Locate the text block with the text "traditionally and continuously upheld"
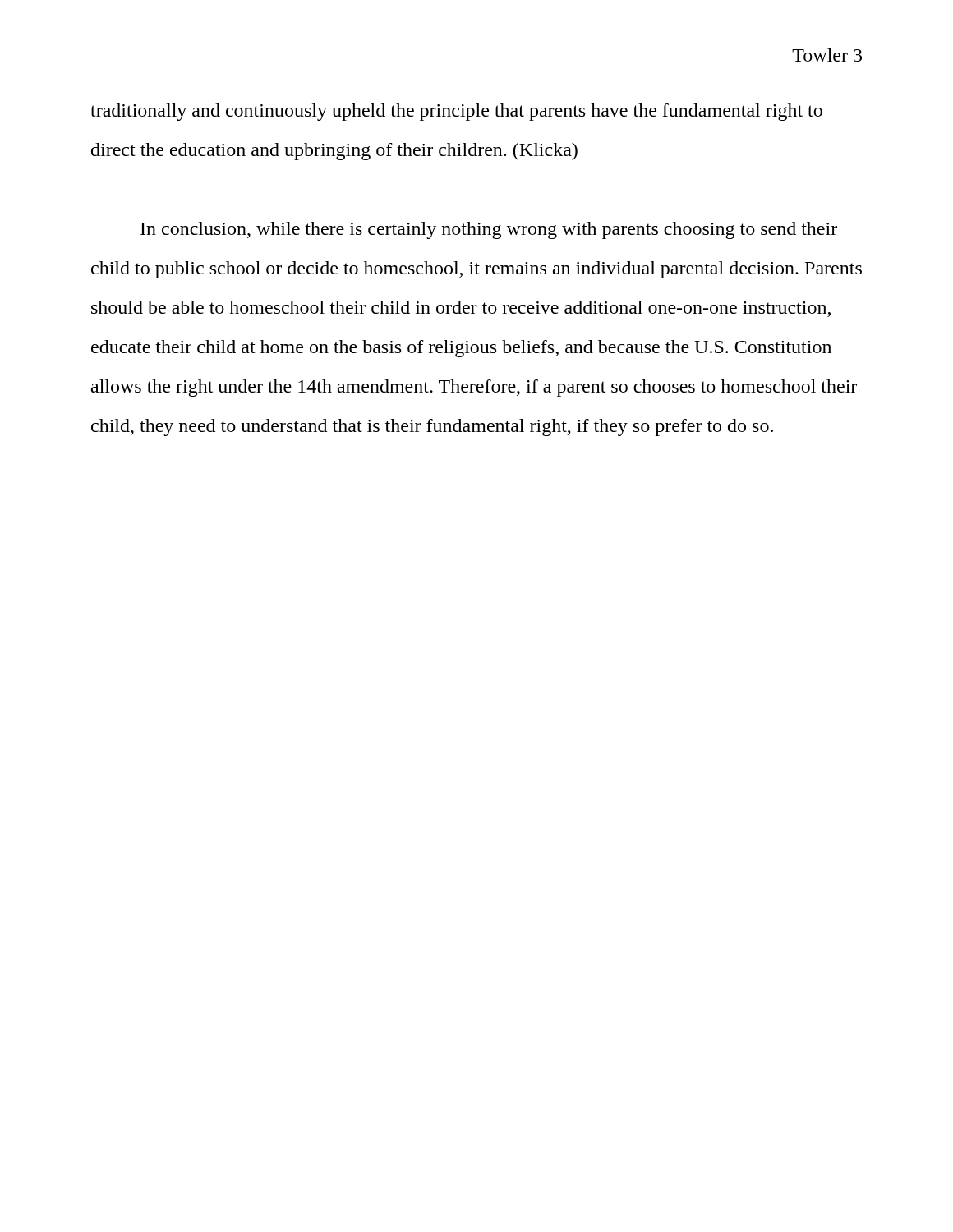The image size is (953, 1232). click(456, 112)
